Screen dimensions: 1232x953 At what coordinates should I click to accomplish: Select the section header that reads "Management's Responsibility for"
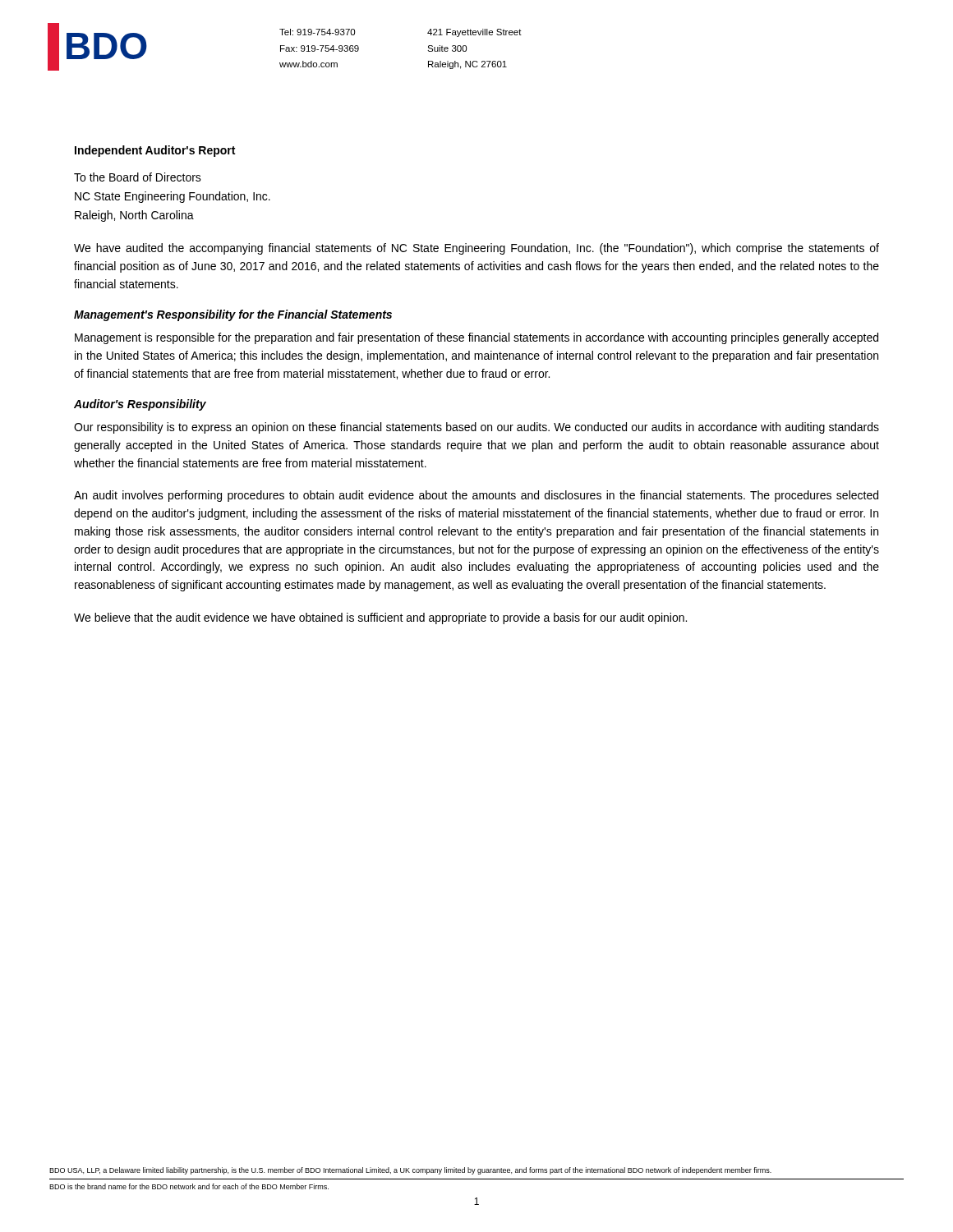point(233,315)
